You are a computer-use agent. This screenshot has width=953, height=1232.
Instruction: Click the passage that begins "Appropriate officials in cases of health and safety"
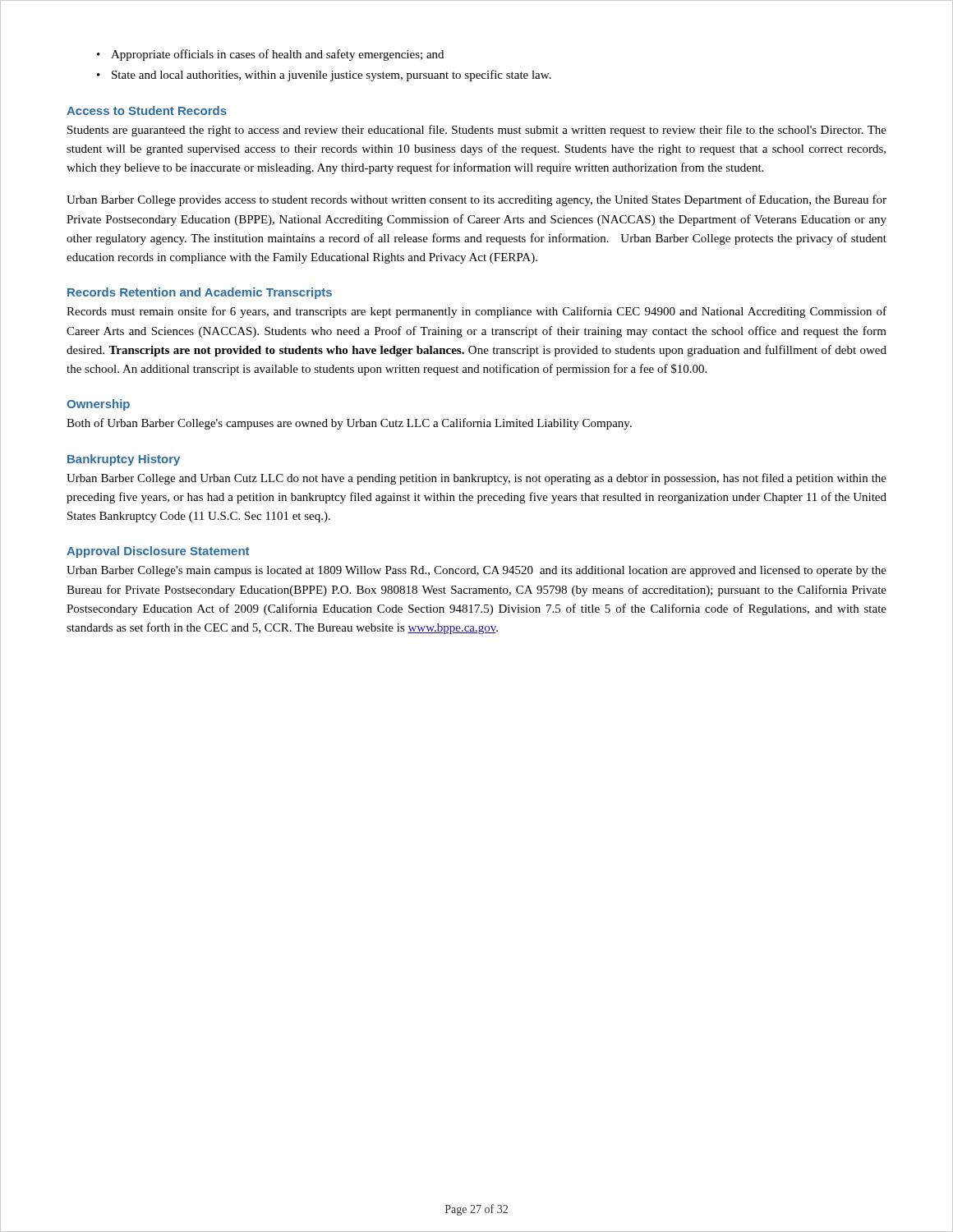click(x=270, y=55)
